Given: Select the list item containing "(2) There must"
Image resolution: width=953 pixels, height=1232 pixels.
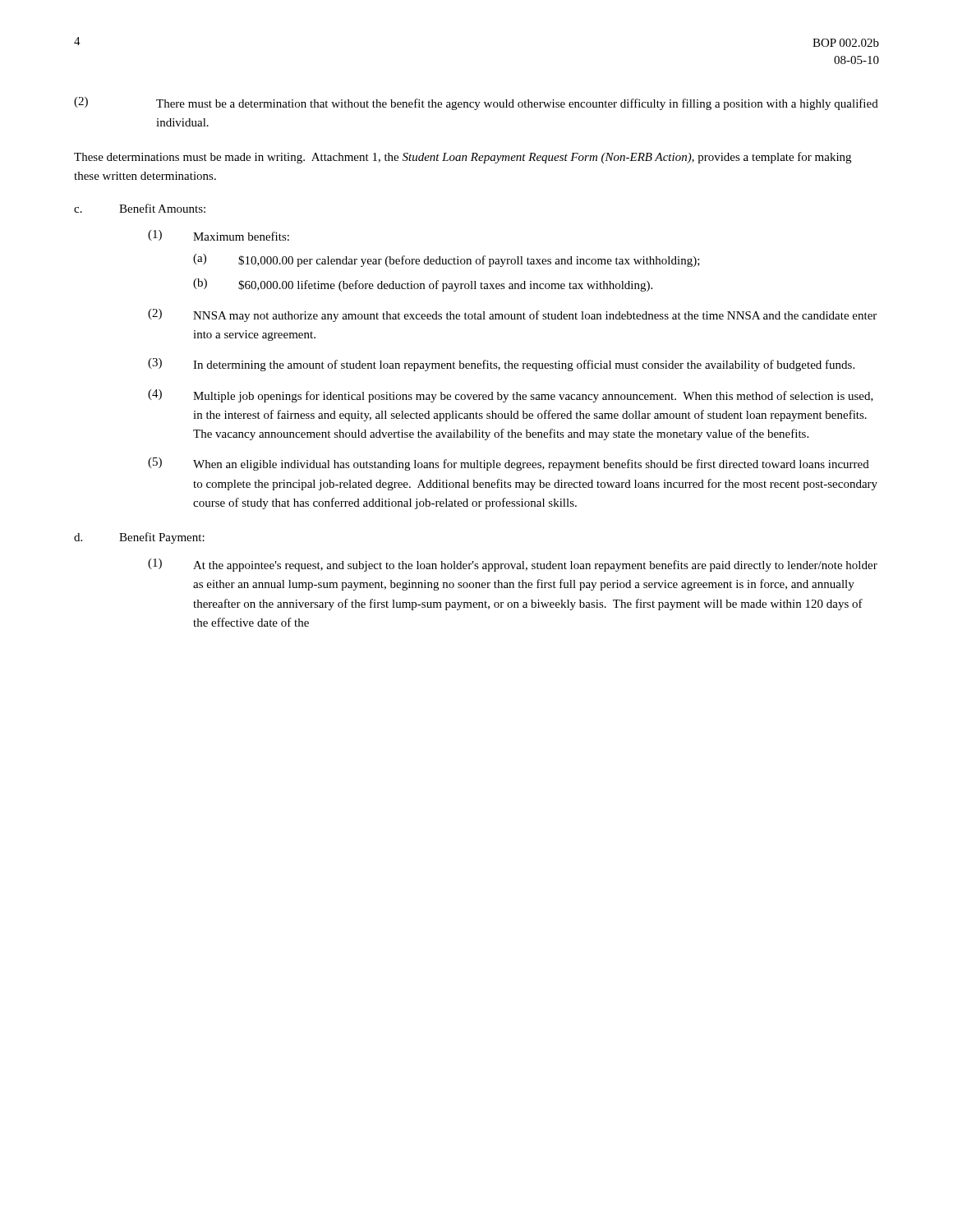Looking at the screenshot, I should pos(476,114).
